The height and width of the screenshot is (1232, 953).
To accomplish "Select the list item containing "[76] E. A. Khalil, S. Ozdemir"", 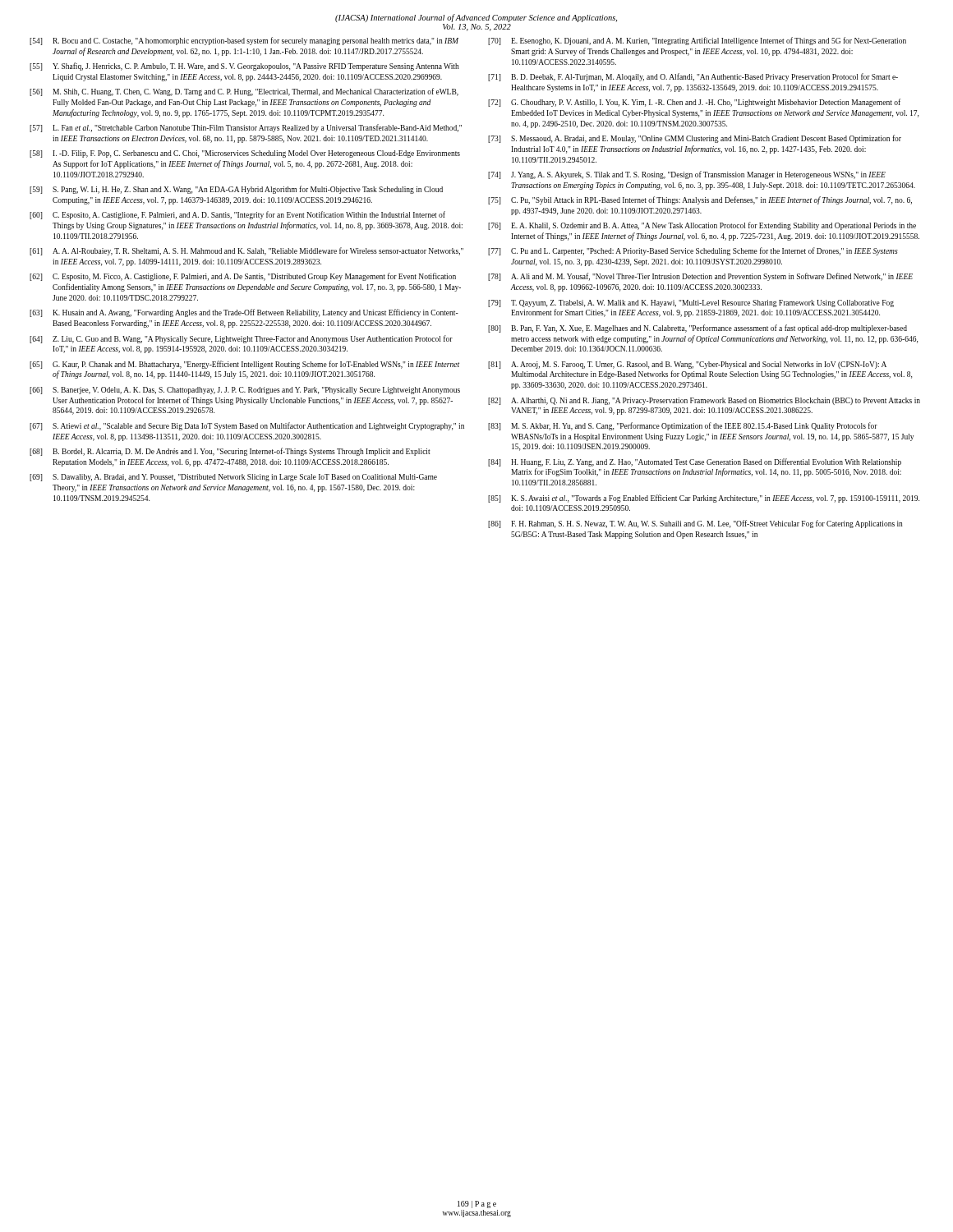I will click(706, 232).
